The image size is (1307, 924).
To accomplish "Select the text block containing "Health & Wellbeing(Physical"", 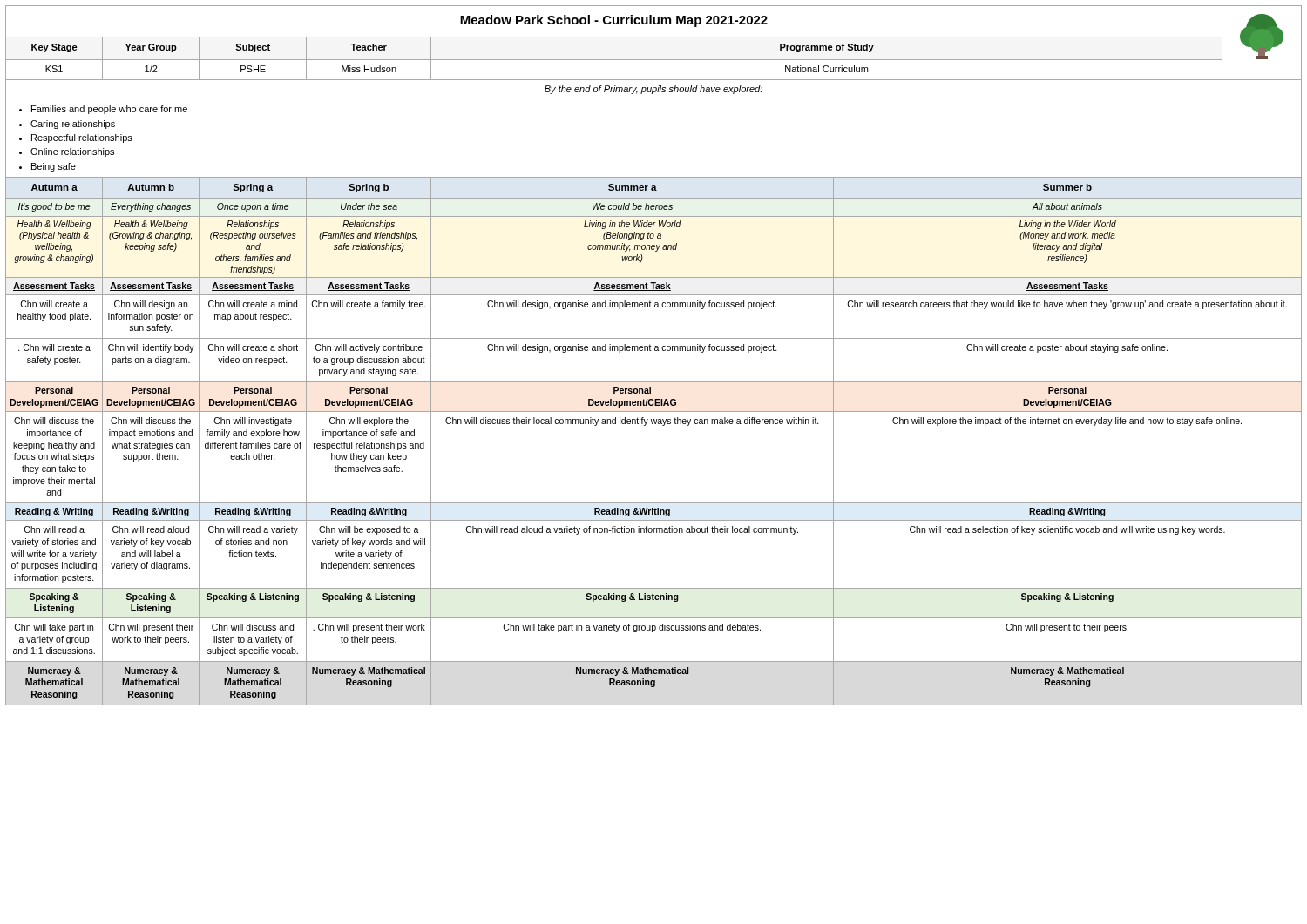I will [54, 241].
